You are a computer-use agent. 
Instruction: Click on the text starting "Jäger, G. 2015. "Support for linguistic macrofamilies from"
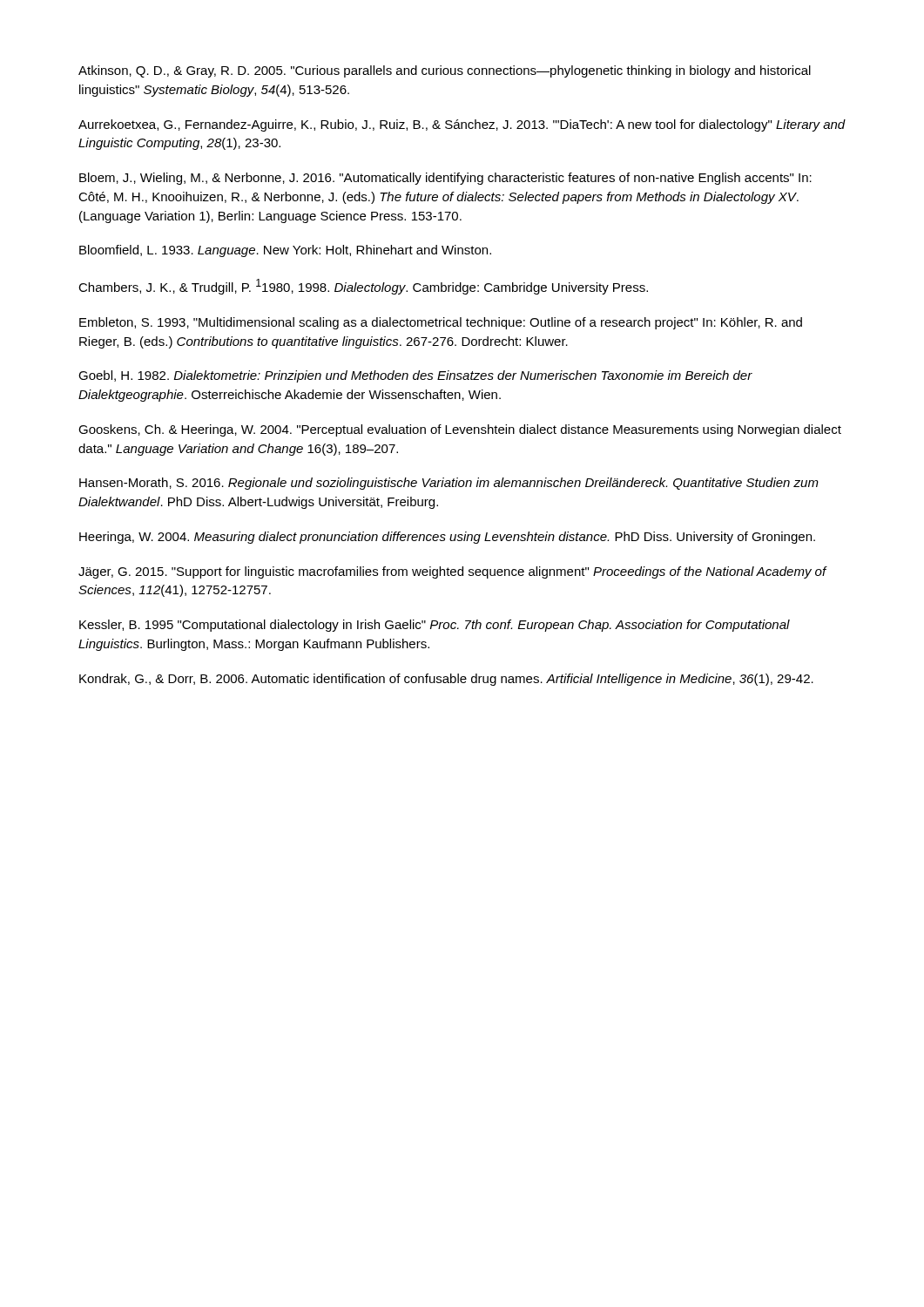pyautogui.click(x=452, y=580)
